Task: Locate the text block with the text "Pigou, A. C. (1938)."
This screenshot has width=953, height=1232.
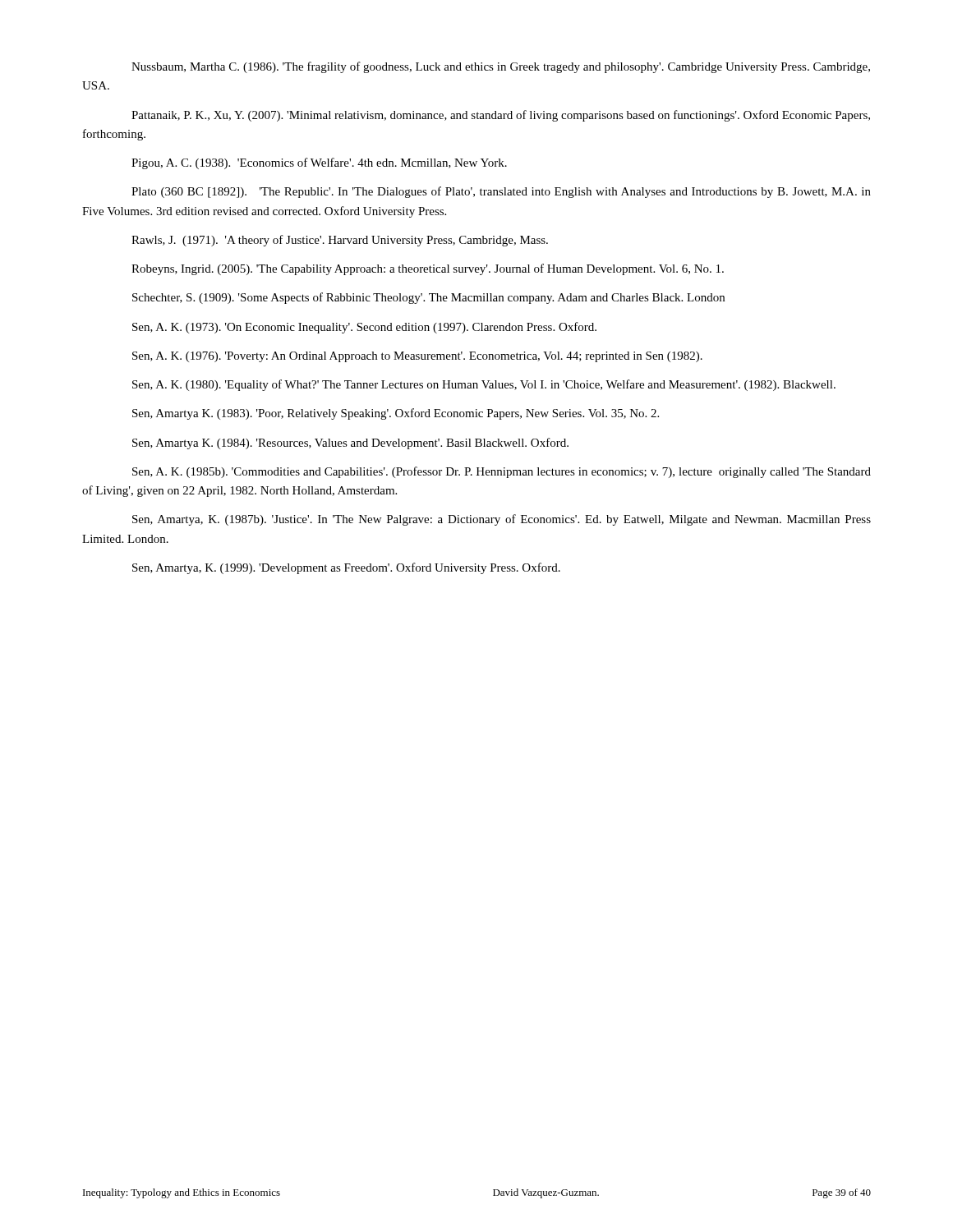Action: (319, 163)
